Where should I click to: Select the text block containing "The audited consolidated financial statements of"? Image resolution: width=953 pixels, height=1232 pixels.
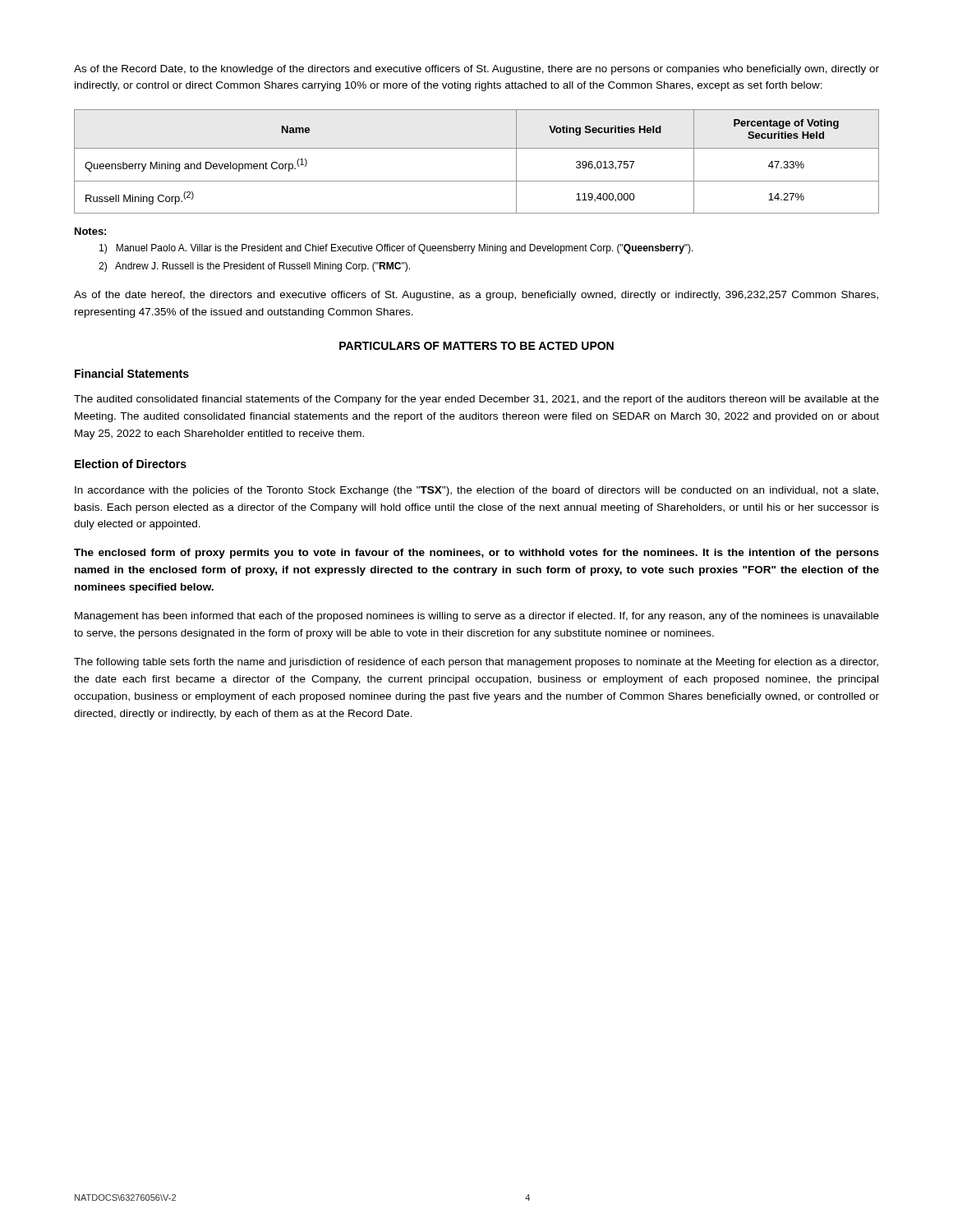[x=476, y=417]
